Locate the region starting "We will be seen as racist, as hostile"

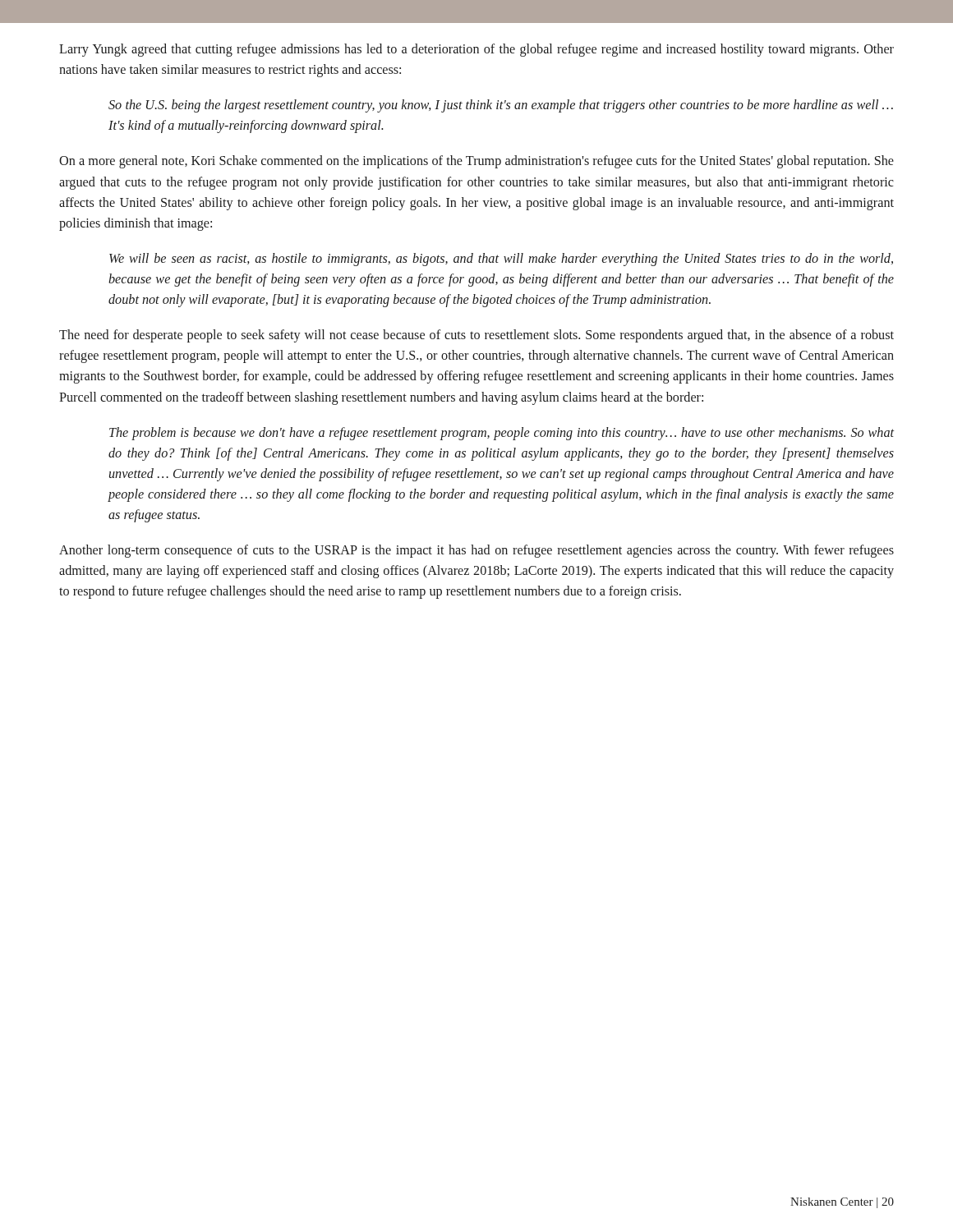click(501, 279)
